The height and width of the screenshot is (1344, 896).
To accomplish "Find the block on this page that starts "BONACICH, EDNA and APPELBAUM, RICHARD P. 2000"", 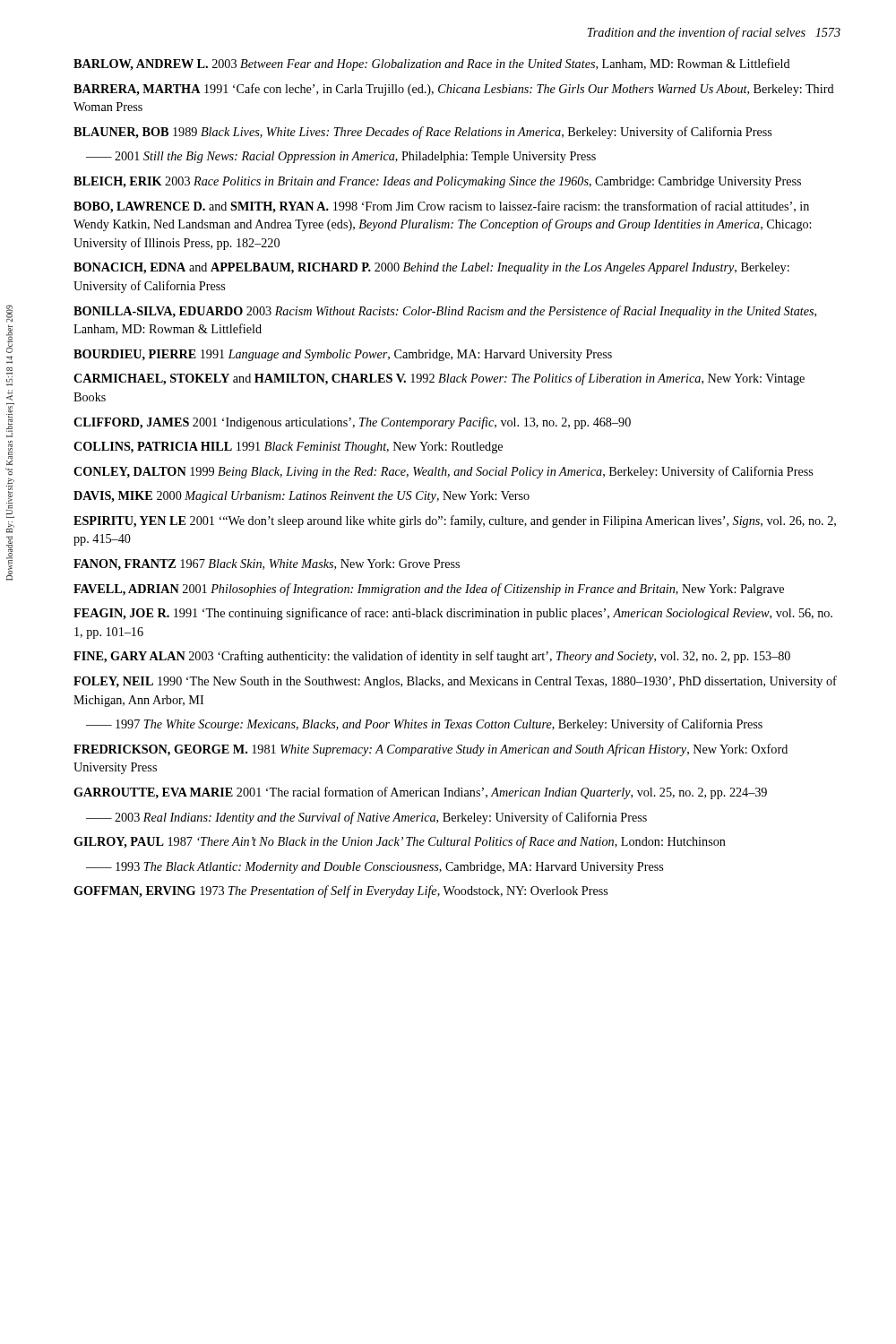I will click(432, 277).
